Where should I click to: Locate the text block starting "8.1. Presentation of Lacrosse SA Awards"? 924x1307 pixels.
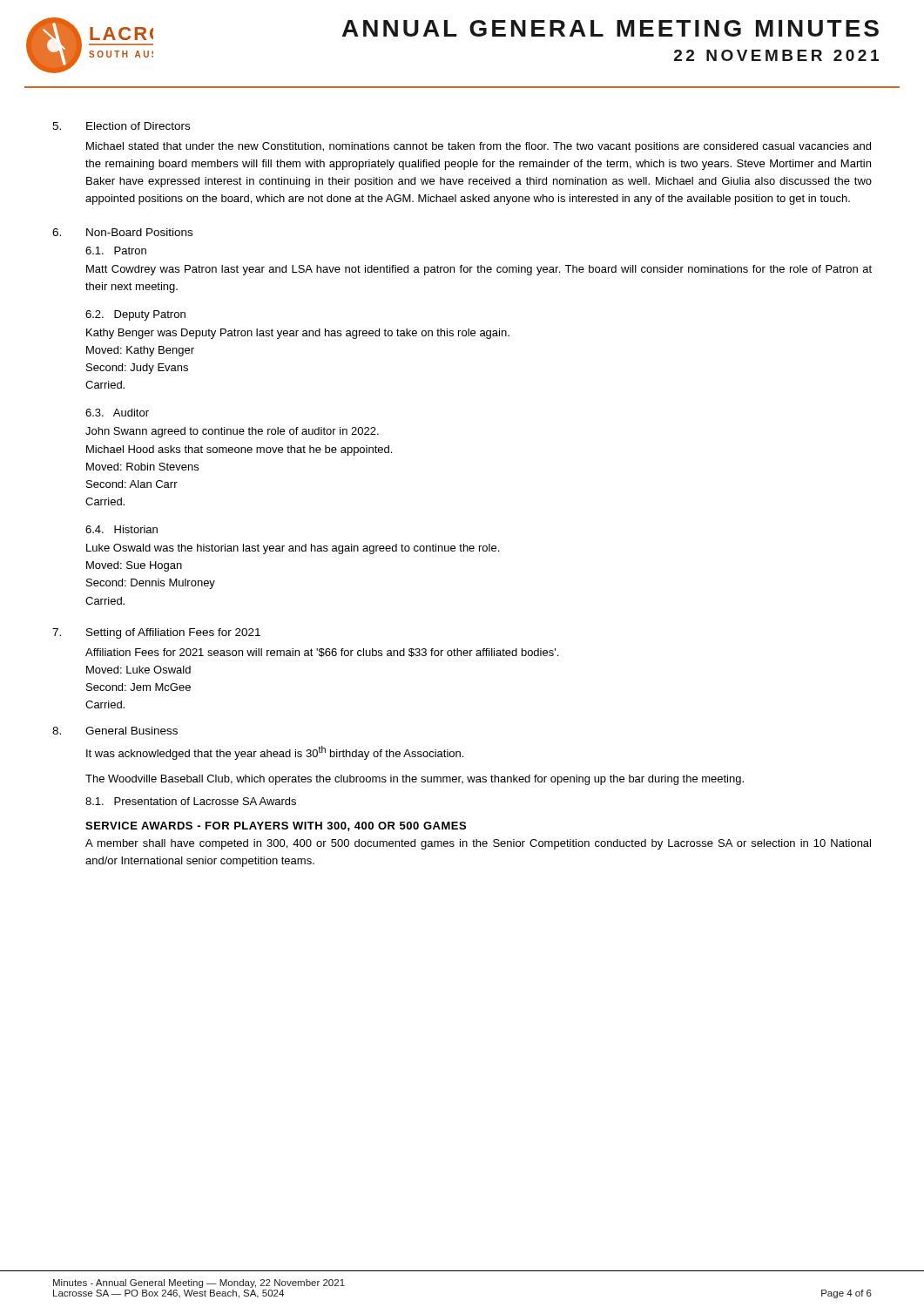[x=191, y=801]
